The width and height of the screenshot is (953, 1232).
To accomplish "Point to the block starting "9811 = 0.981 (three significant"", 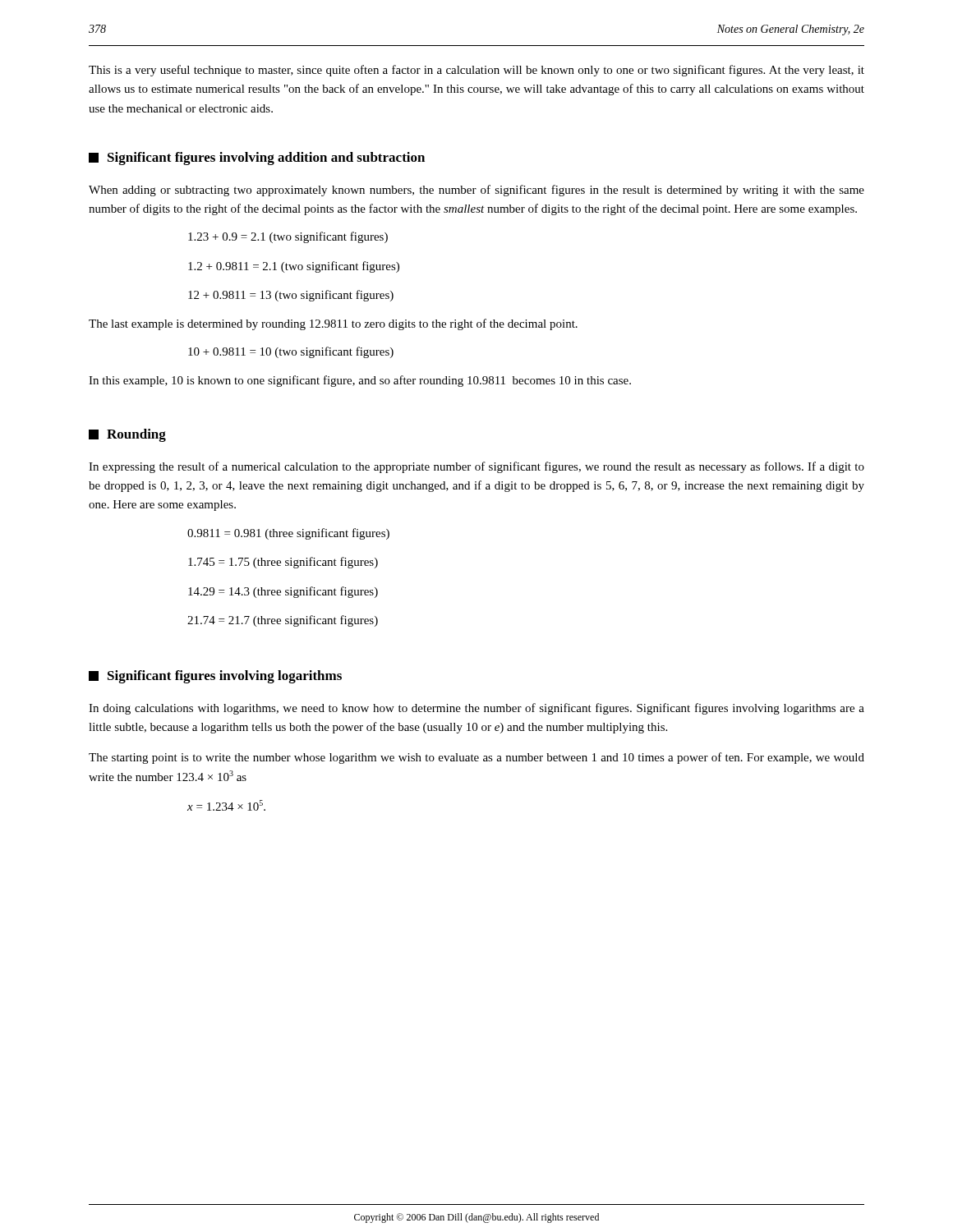I will [289, 533].
